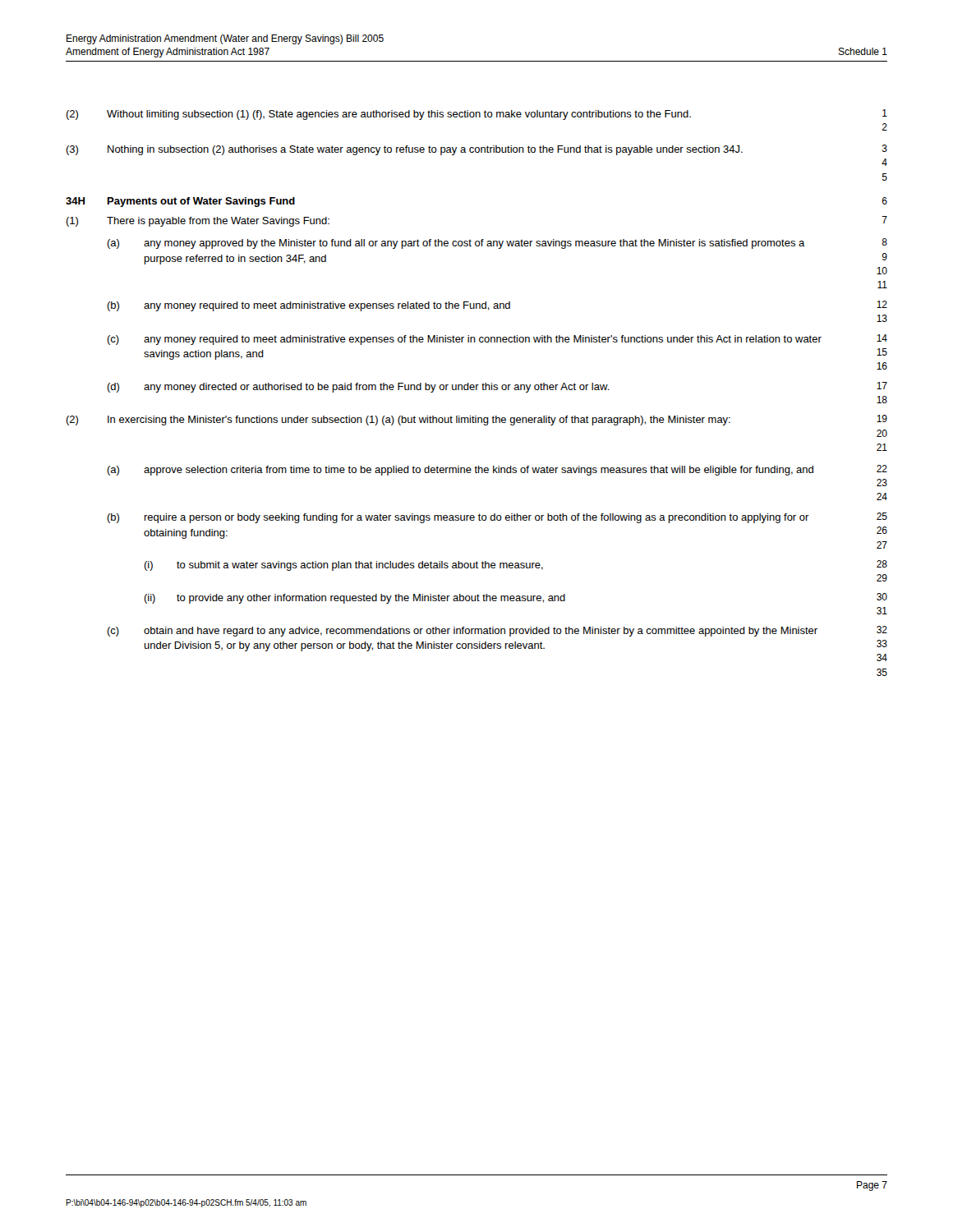Locate the text block starting "(1) There is payable from"
953x1232 pixels.
click(221, 221)
